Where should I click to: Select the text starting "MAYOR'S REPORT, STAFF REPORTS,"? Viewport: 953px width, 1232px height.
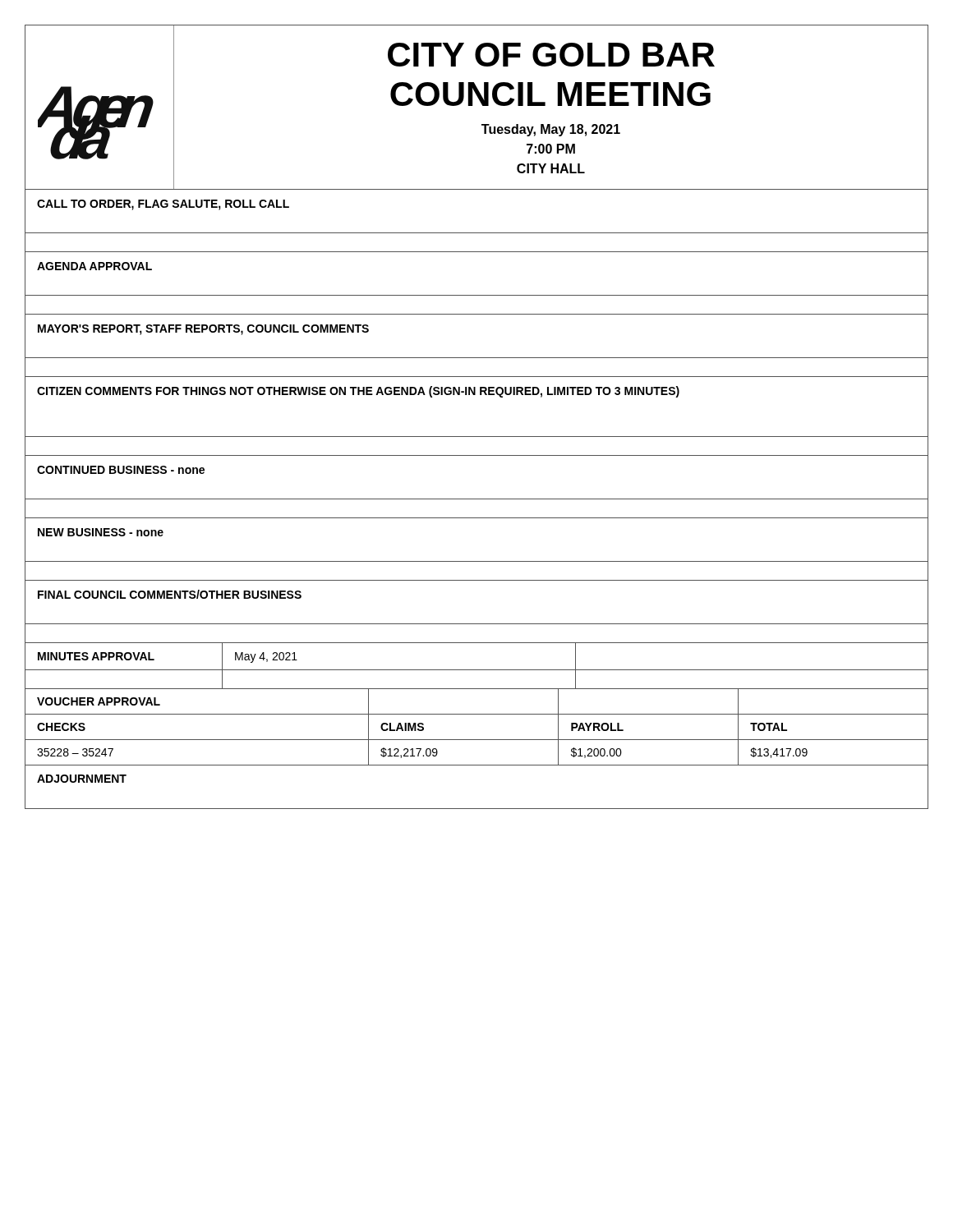click(203, 328)
